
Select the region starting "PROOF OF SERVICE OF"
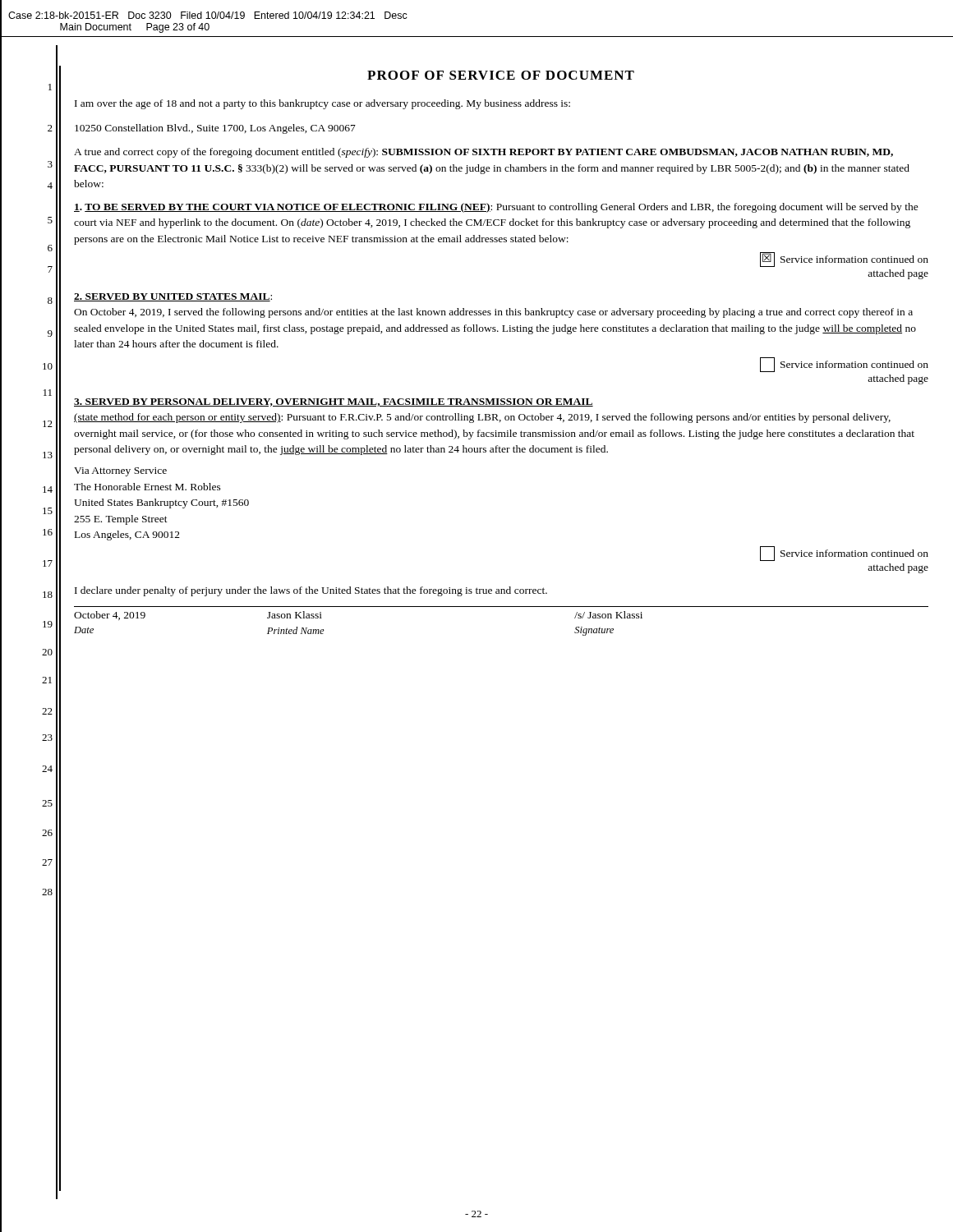(x=501, y=75)
